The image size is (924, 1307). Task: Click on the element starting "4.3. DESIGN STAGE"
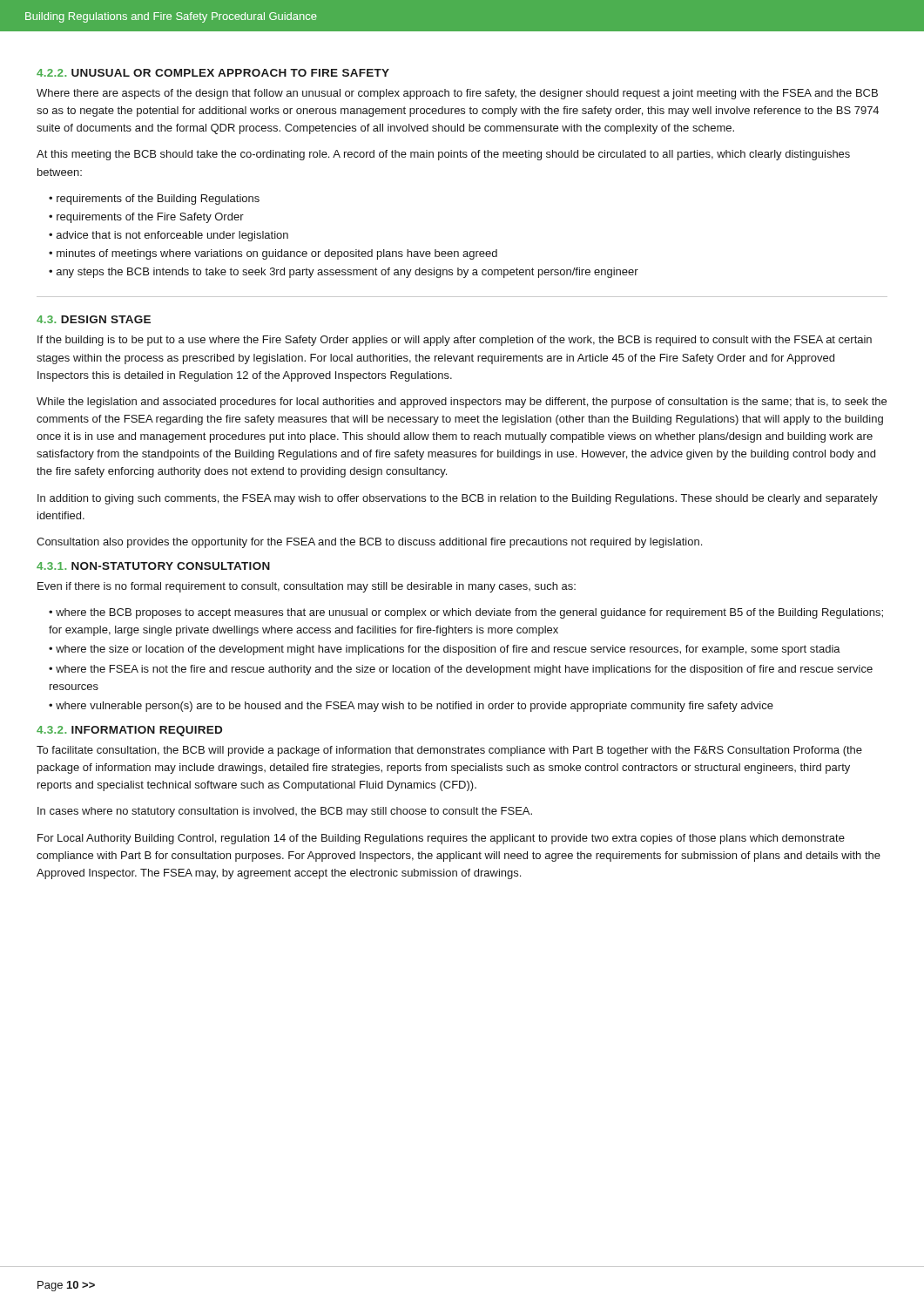94,320
